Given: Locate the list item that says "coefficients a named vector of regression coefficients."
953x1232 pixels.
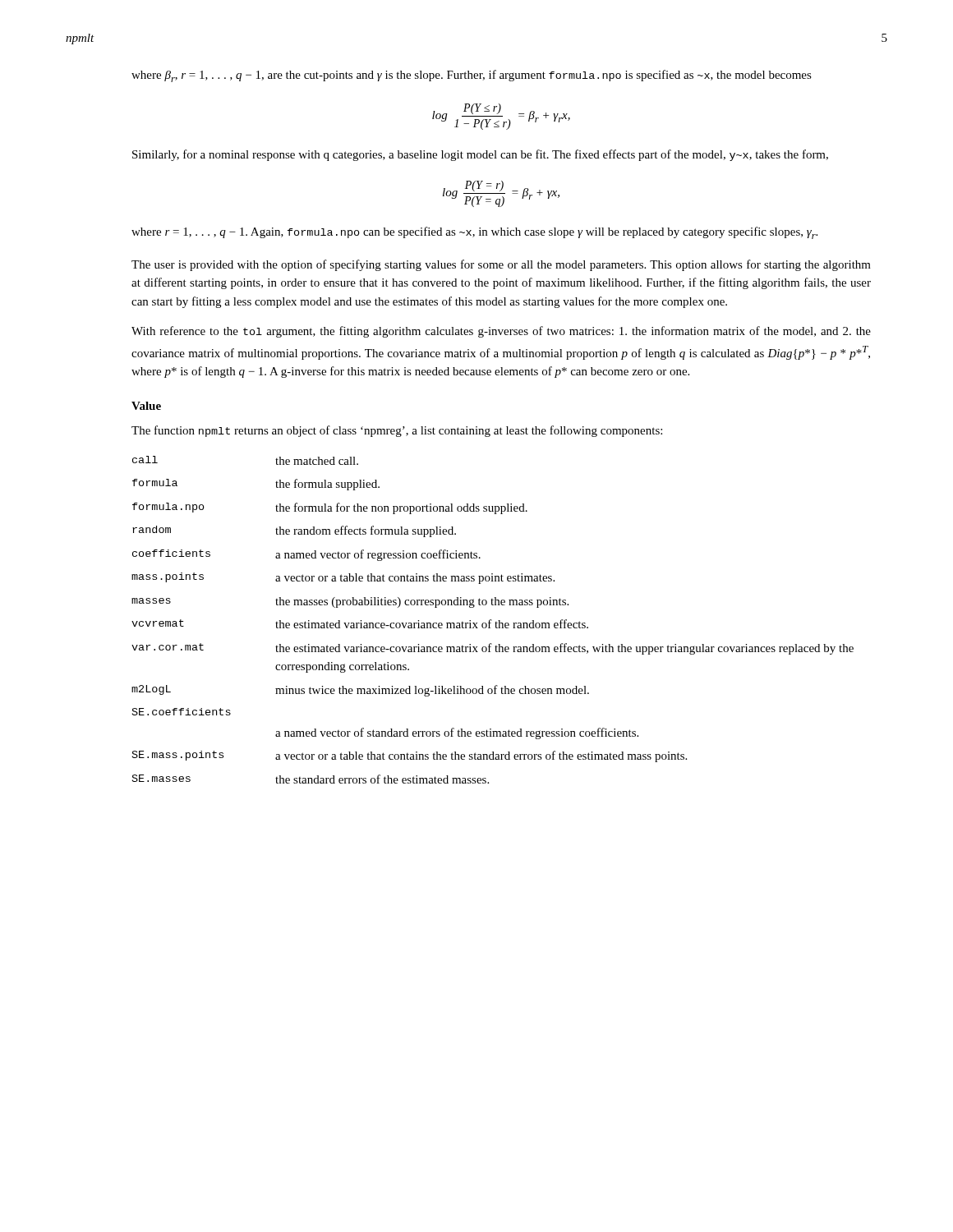Looking at the screenshot, I should (x=306, y=555).
